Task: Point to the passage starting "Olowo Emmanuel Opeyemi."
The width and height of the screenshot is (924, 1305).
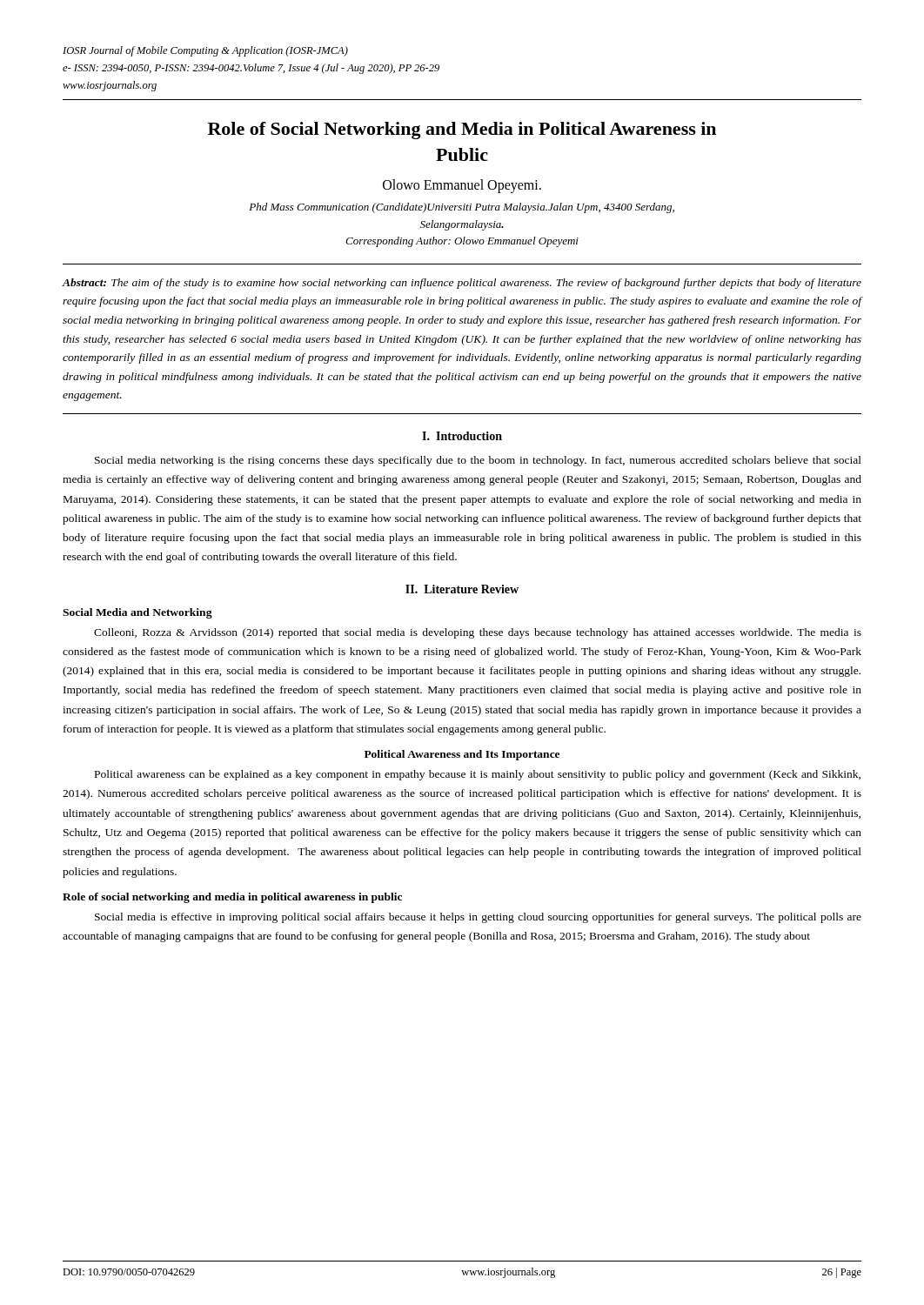Action: click(x=462, y=185)
